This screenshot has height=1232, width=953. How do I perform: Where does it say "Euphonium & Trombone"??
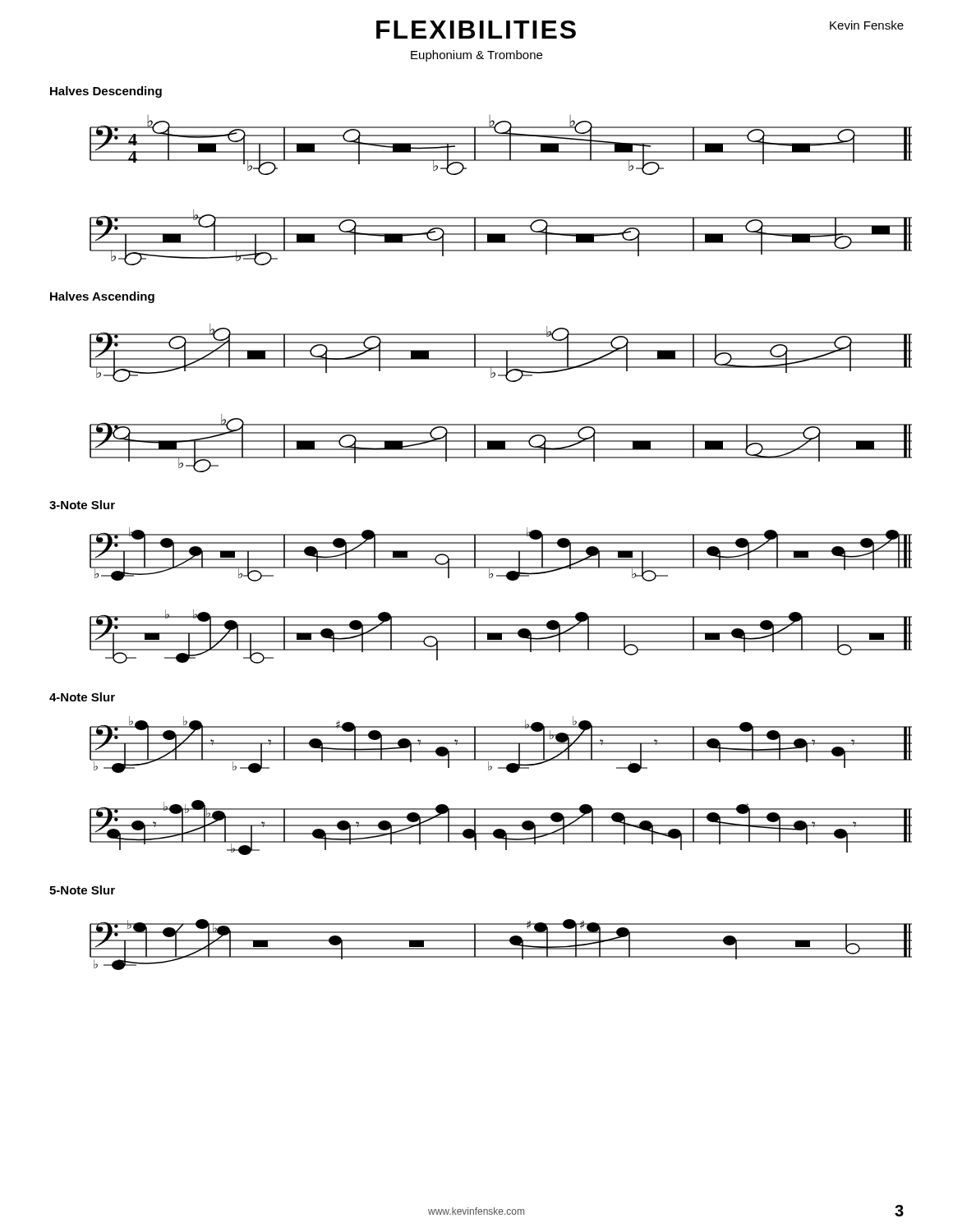(x=476, y=55)
